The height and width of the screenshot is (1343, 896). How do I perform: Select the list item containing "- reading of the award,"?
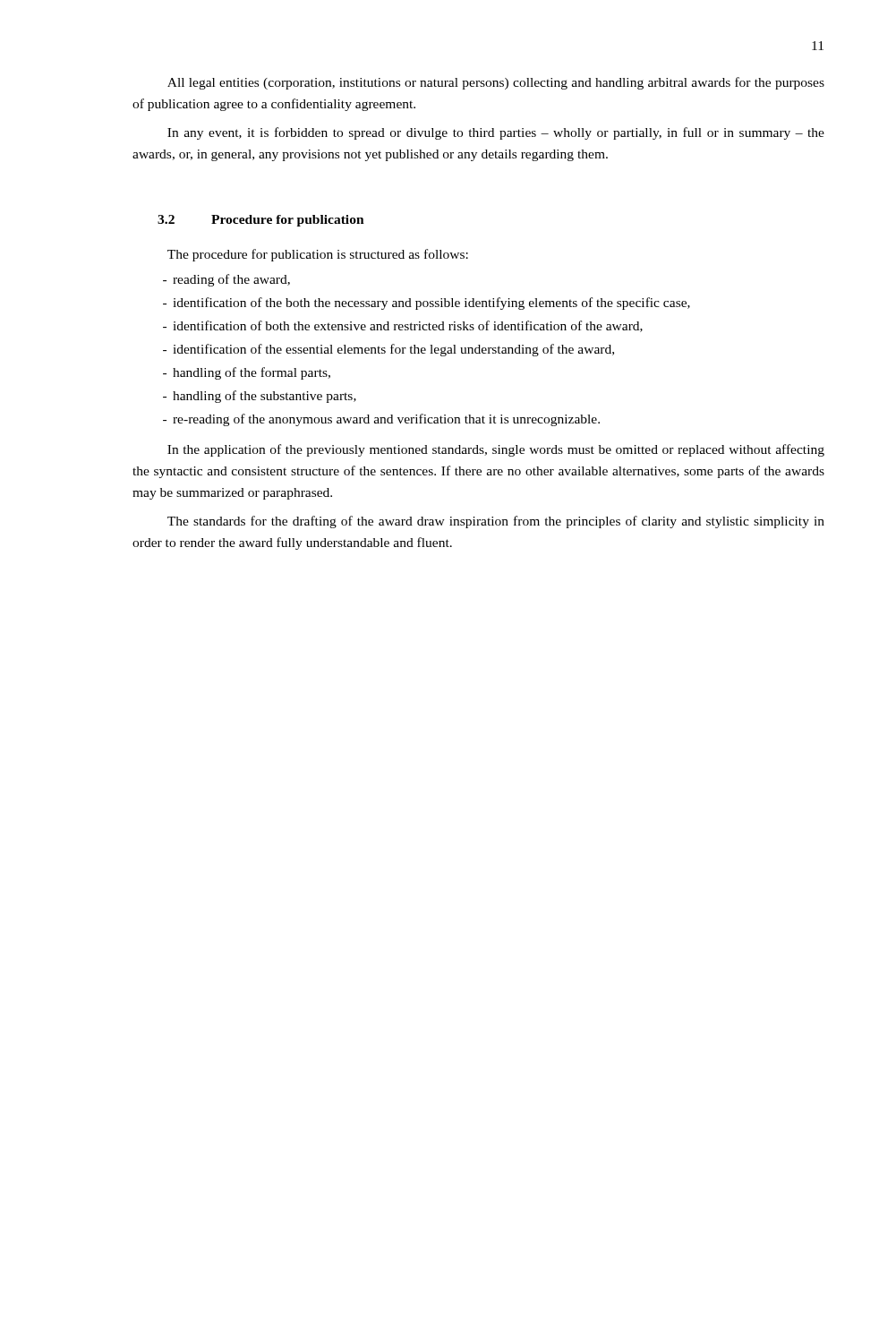226,280
